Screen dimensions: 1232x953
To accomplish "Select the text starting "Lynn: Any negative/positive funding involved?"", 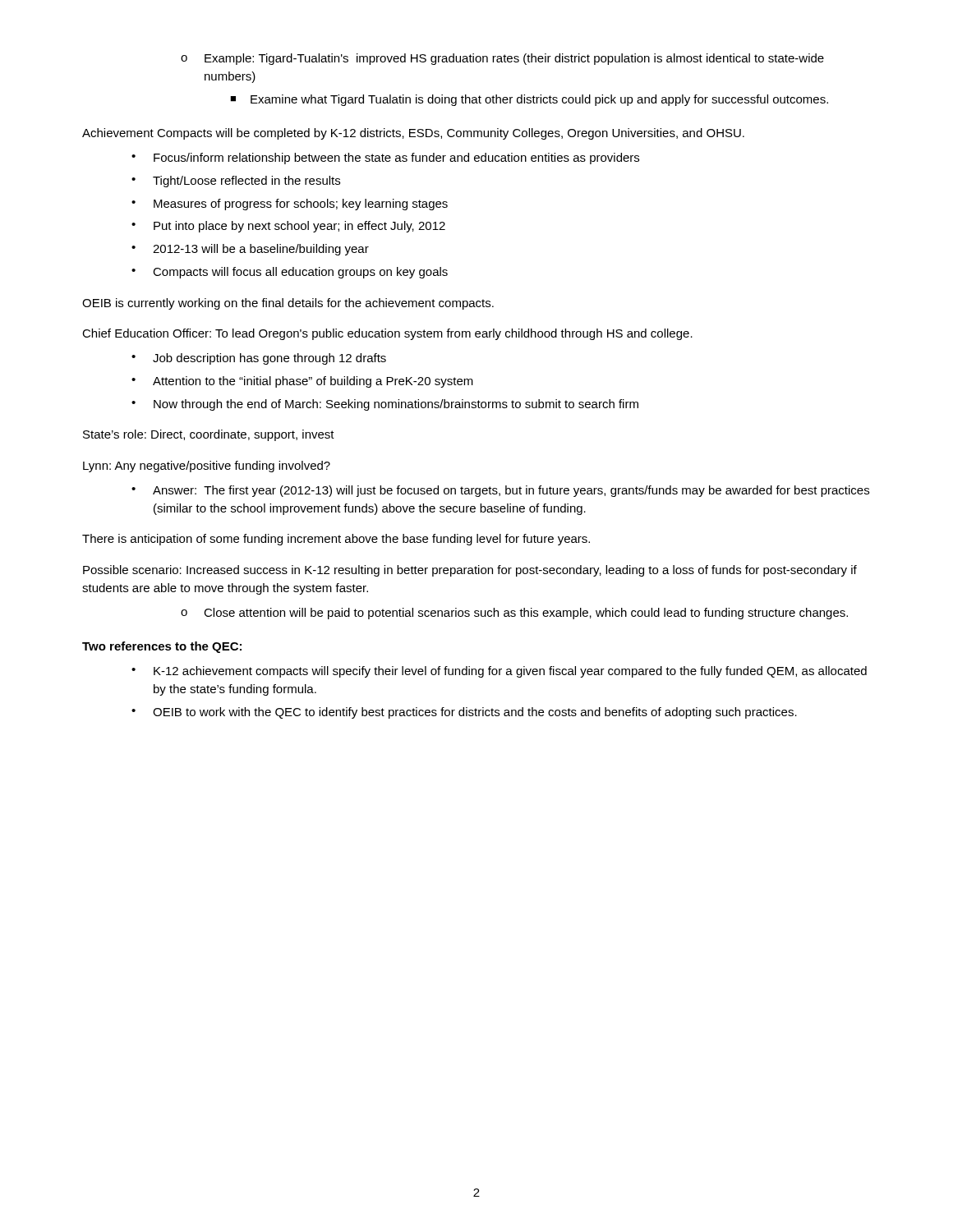I will tap(206, 465).
